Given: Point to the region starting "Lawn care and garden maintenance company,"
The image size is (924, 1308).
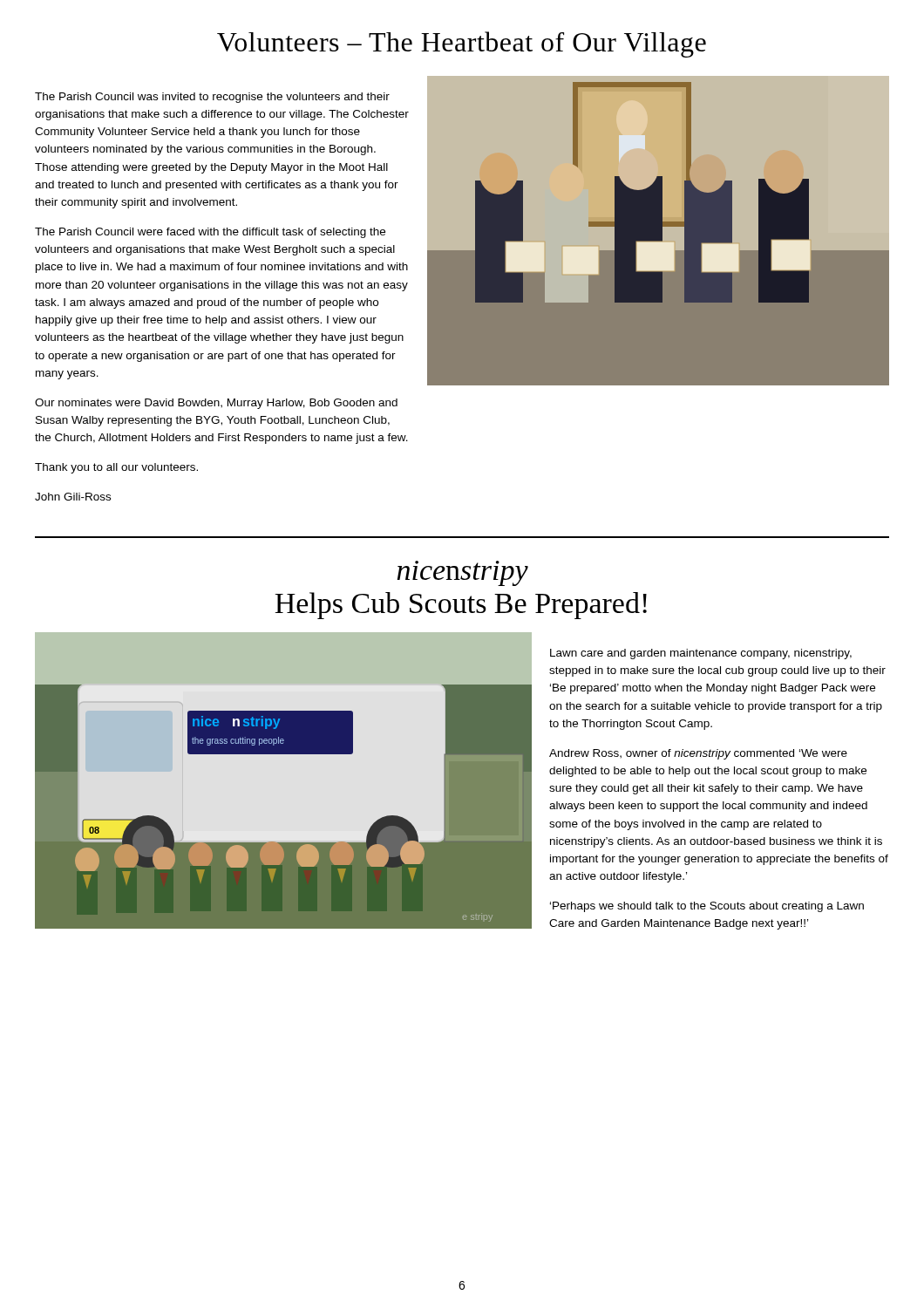Looking at the screenshot, I should pos(719,788).
